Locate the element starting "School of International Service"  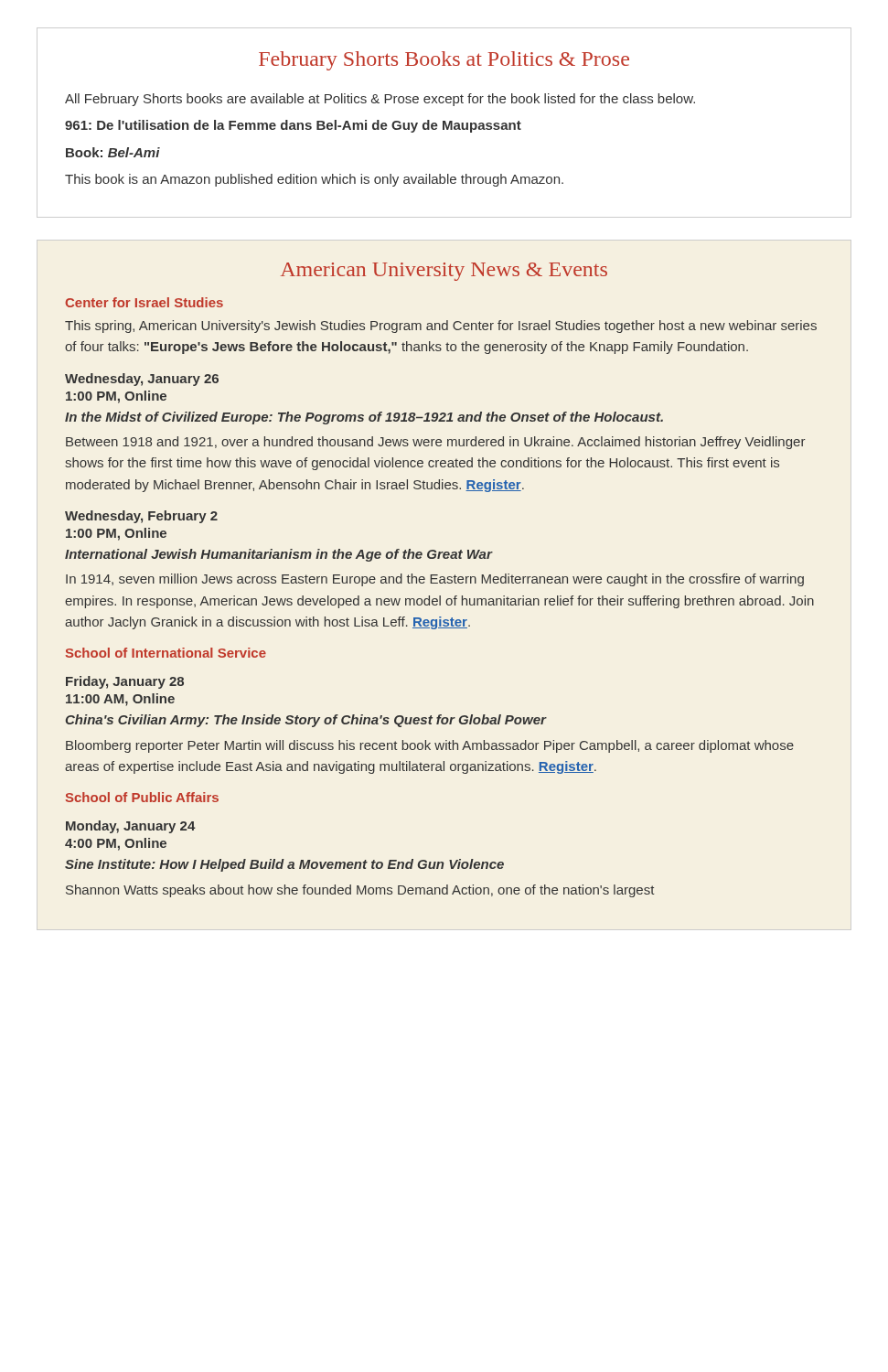click(x=166, y=653)
